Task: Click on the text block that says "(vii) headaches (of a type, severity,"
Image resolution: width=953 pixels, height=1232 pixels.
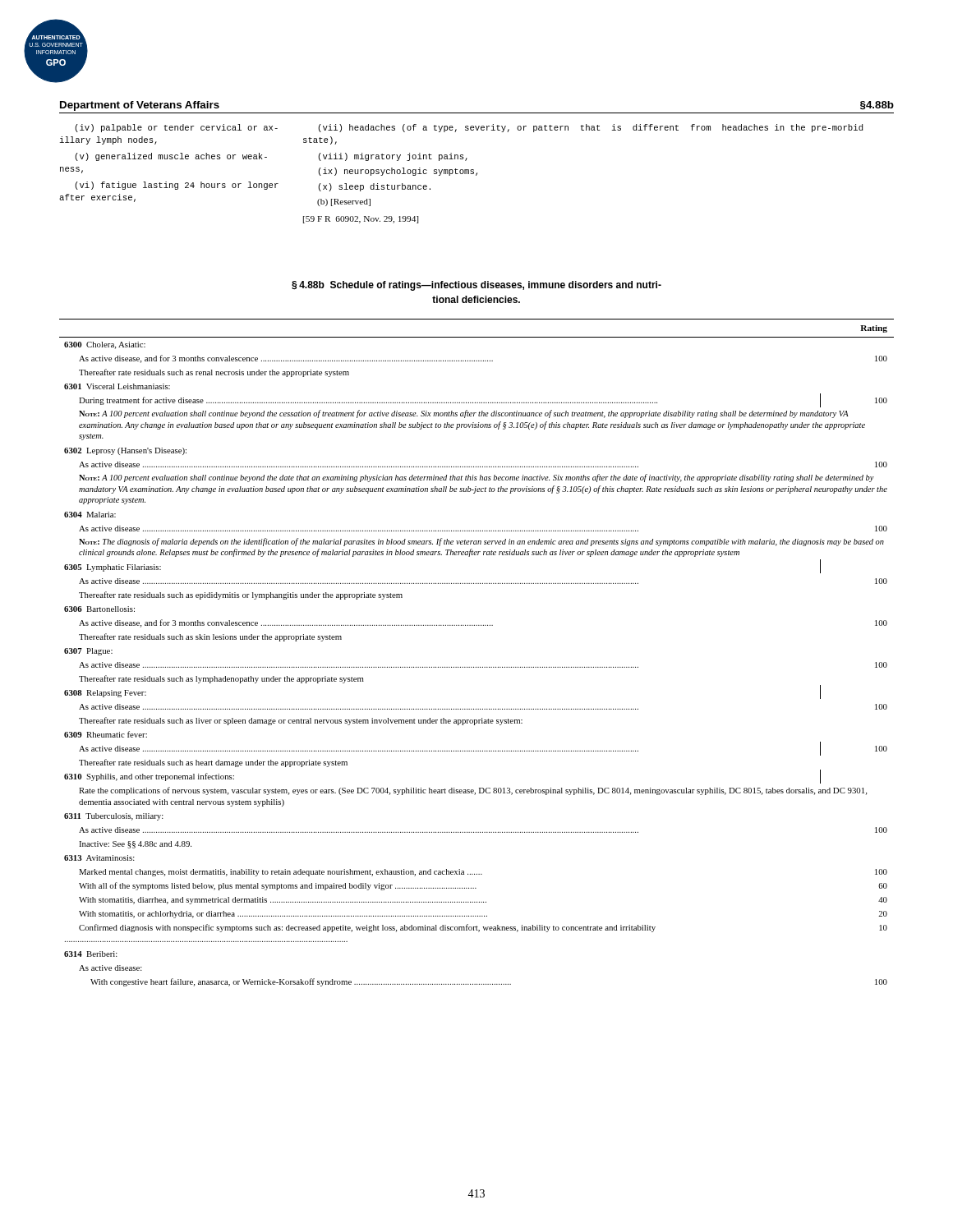Action: tap(590, 128)
